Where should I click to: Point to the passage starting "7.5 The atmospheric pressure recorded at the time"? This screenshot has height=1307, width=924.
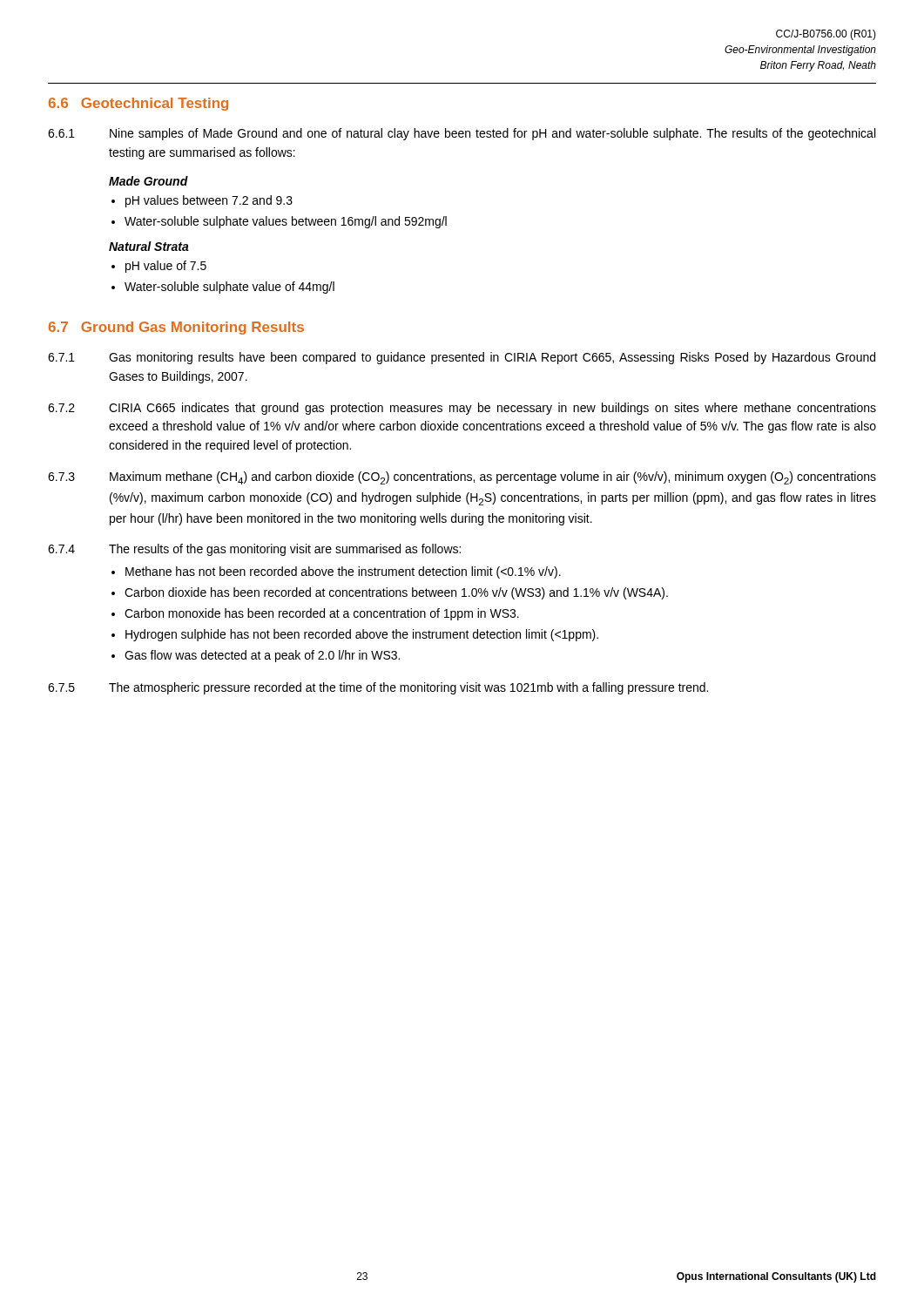point(462,688)
